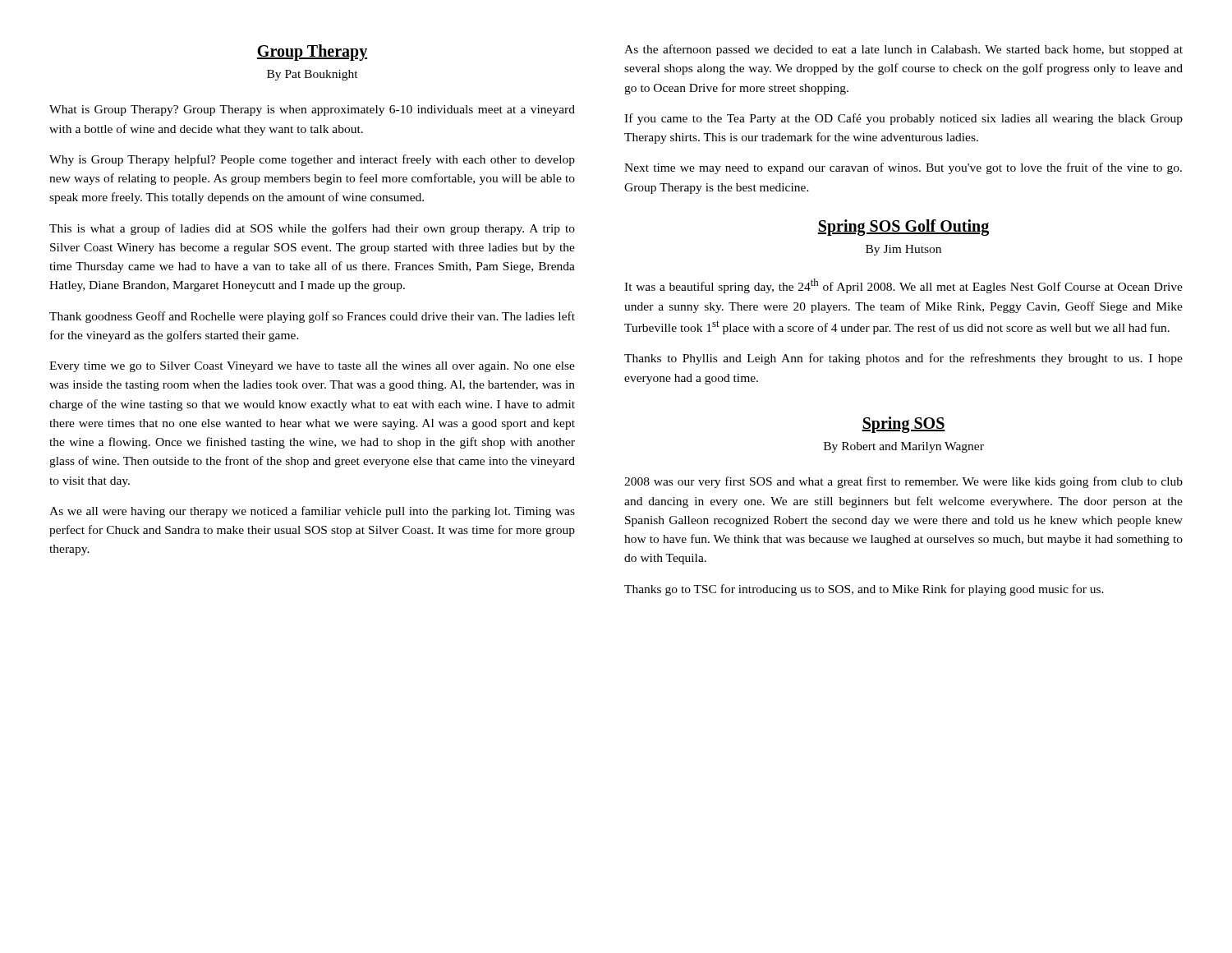Where does it say "Spring SOS"?

[903, 423]
